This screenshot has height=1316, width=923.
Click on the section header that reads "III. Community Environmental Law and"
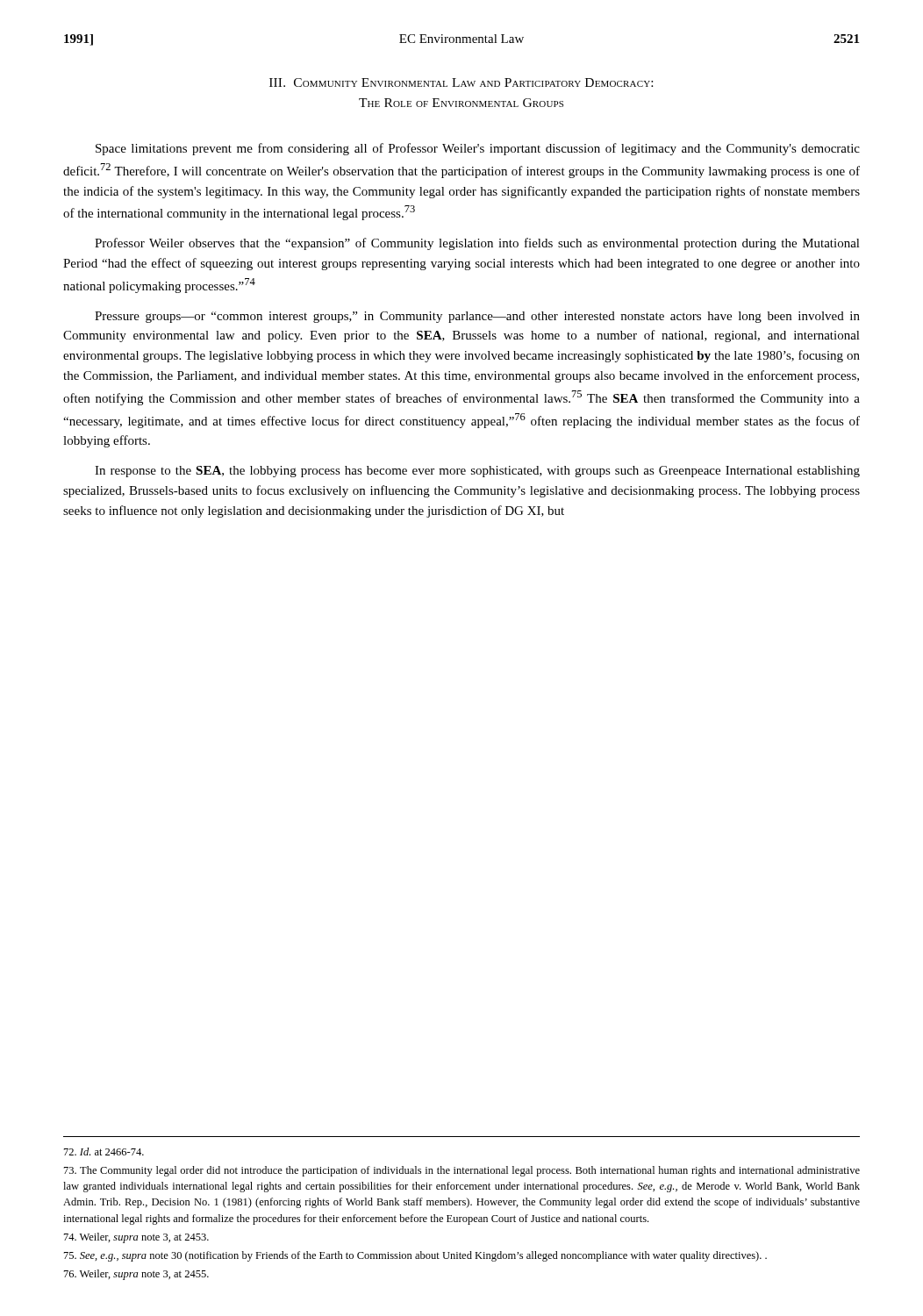pyautogui.click(x=462, y=92)
